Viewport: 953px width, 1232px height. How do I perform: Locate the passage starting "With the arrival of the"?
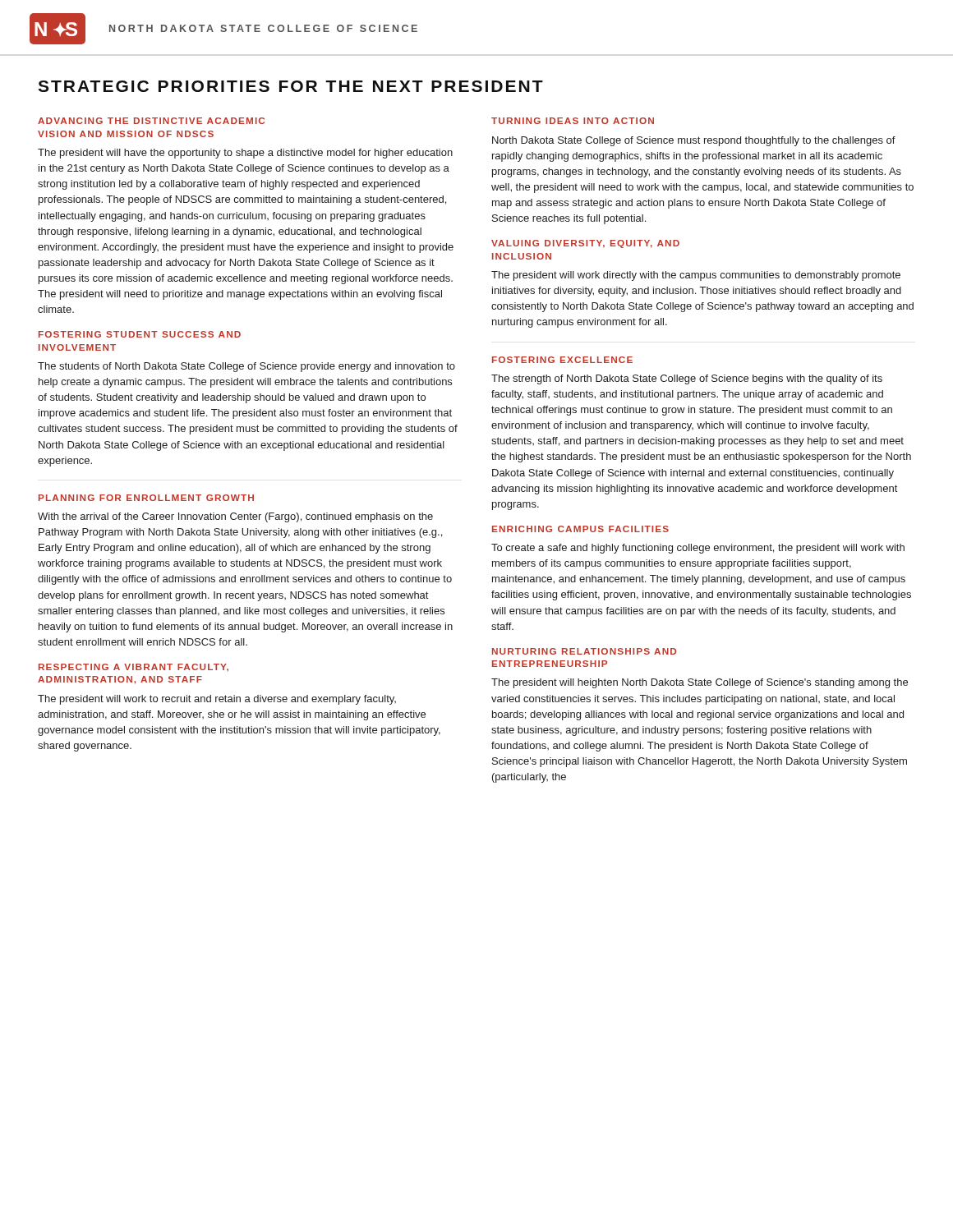[245, 579]
